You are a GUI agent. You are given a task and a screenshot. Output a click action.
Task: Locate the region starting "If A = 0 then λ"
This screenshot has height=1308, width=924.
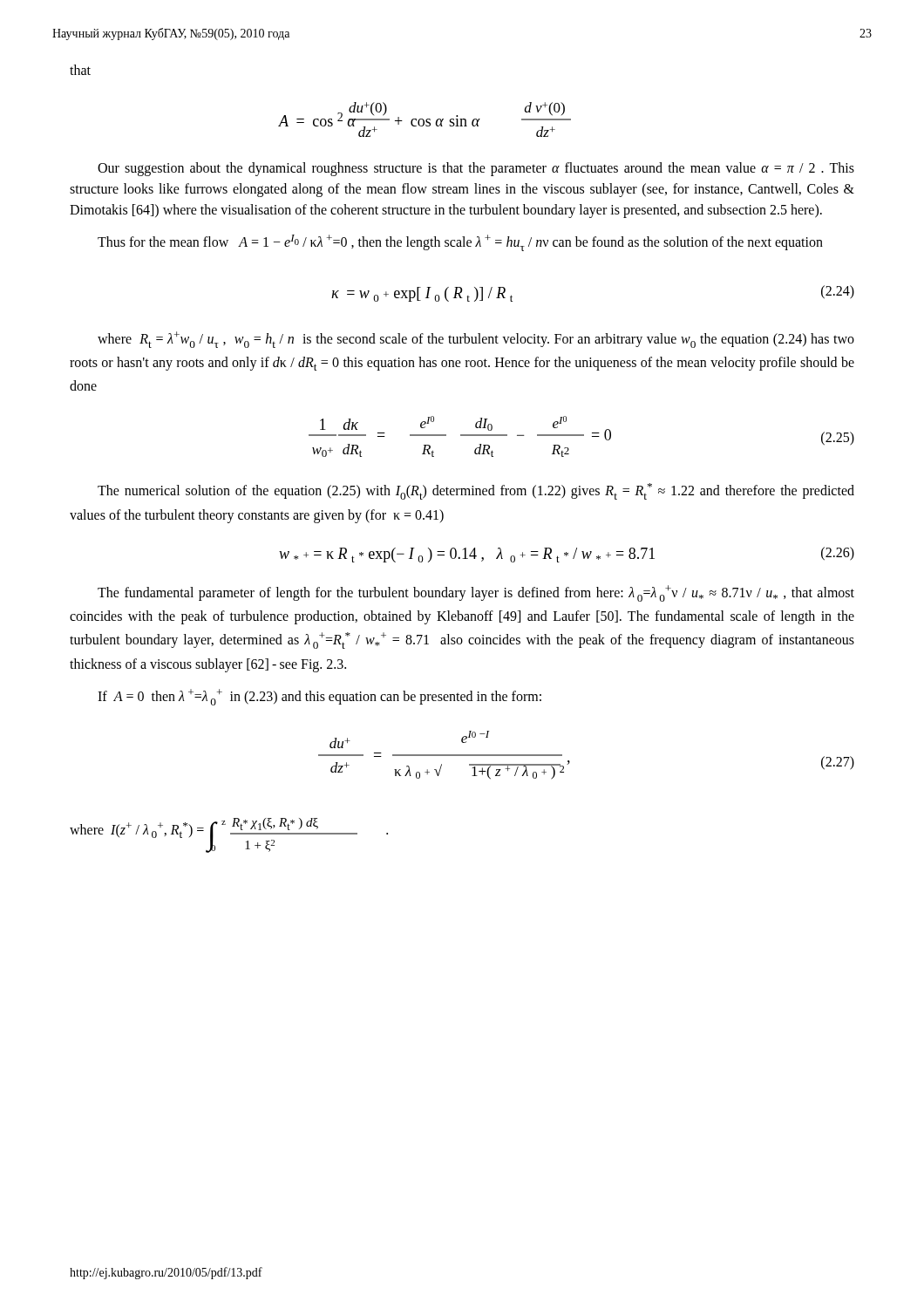320,696
